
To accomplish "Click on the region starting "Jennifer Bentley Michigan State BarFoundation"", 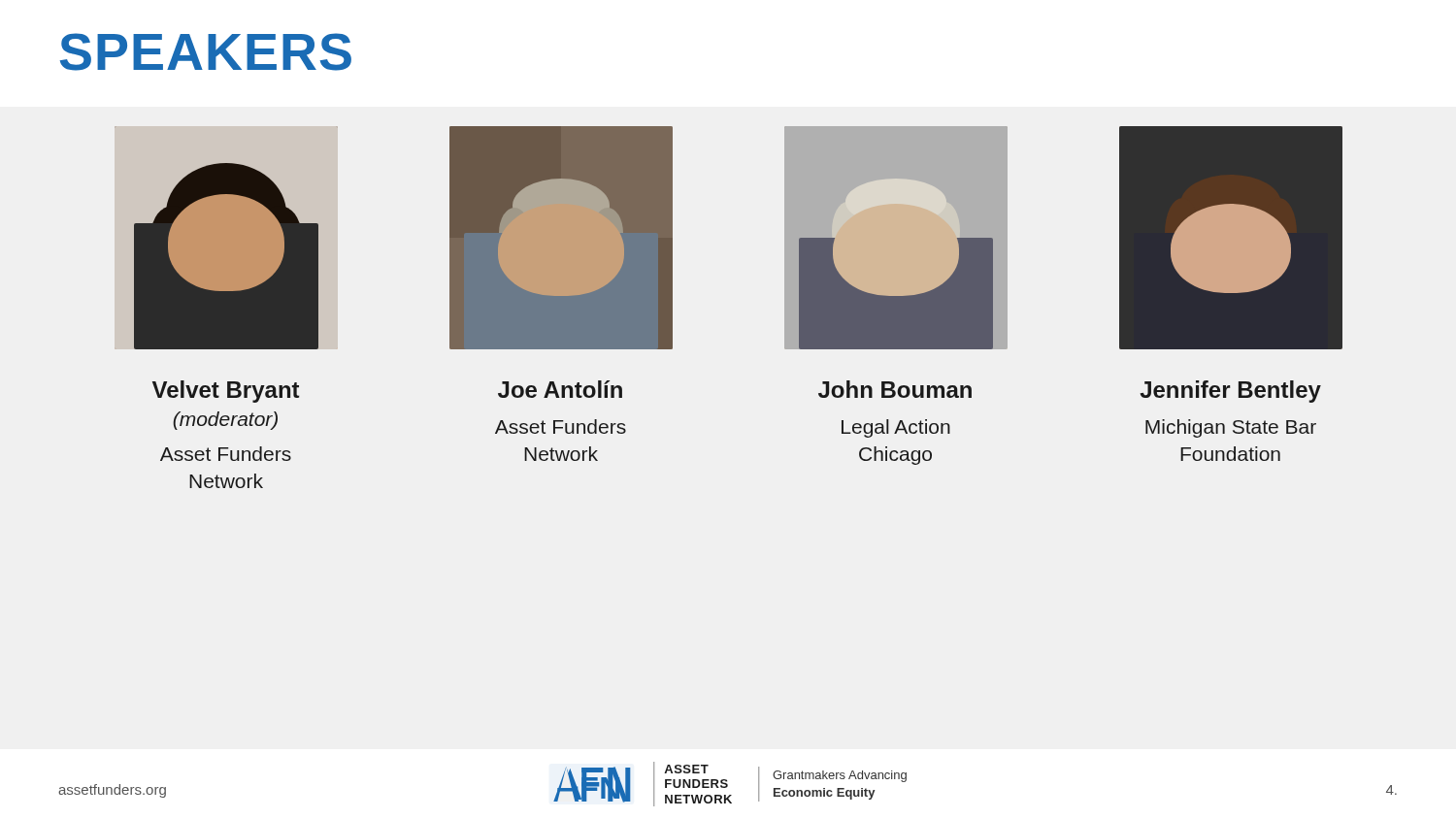I will click(x=1230, y=422).
